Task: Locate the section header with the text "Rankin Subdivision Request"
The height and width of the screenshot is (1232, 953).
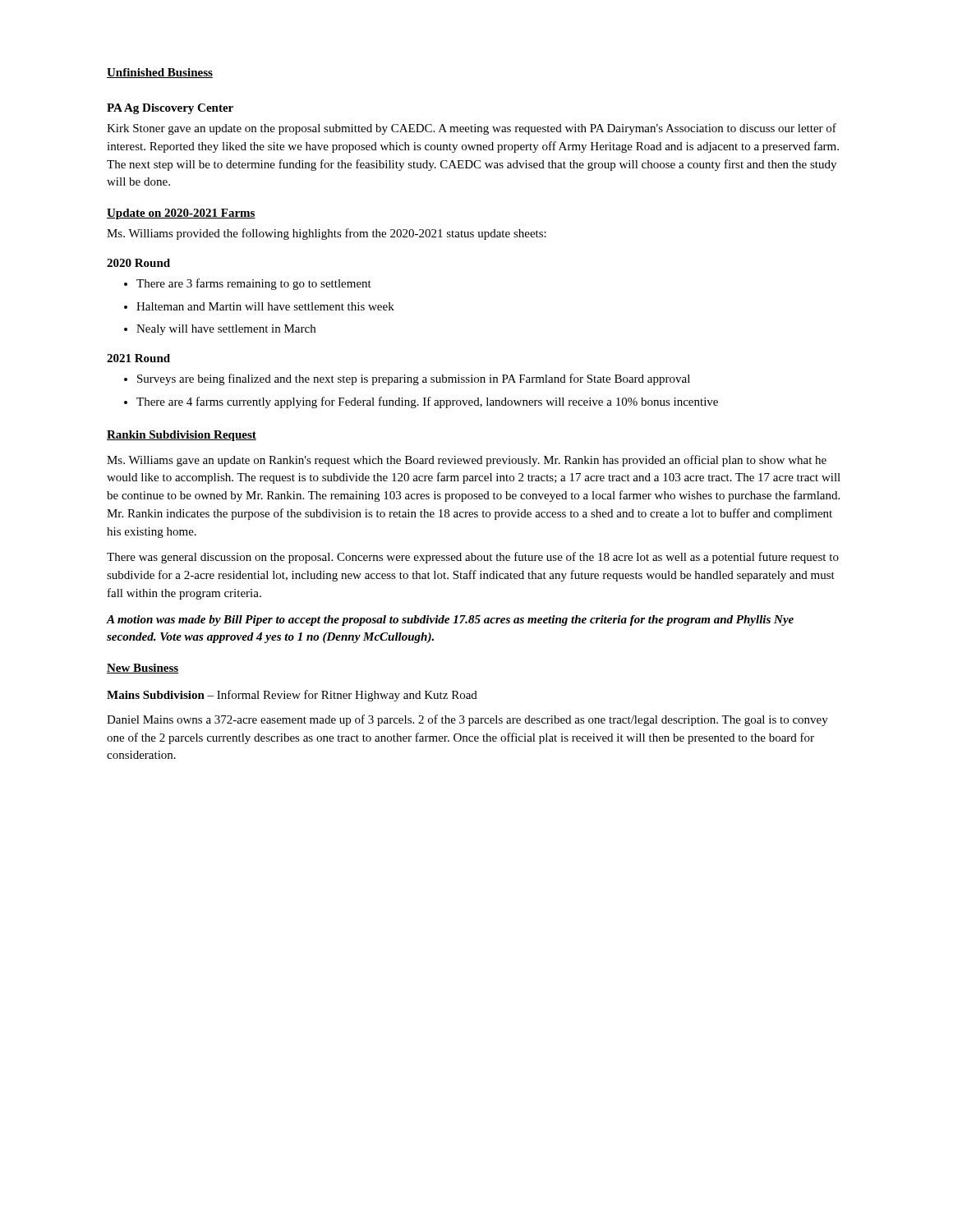Action: tap(181, 434)
